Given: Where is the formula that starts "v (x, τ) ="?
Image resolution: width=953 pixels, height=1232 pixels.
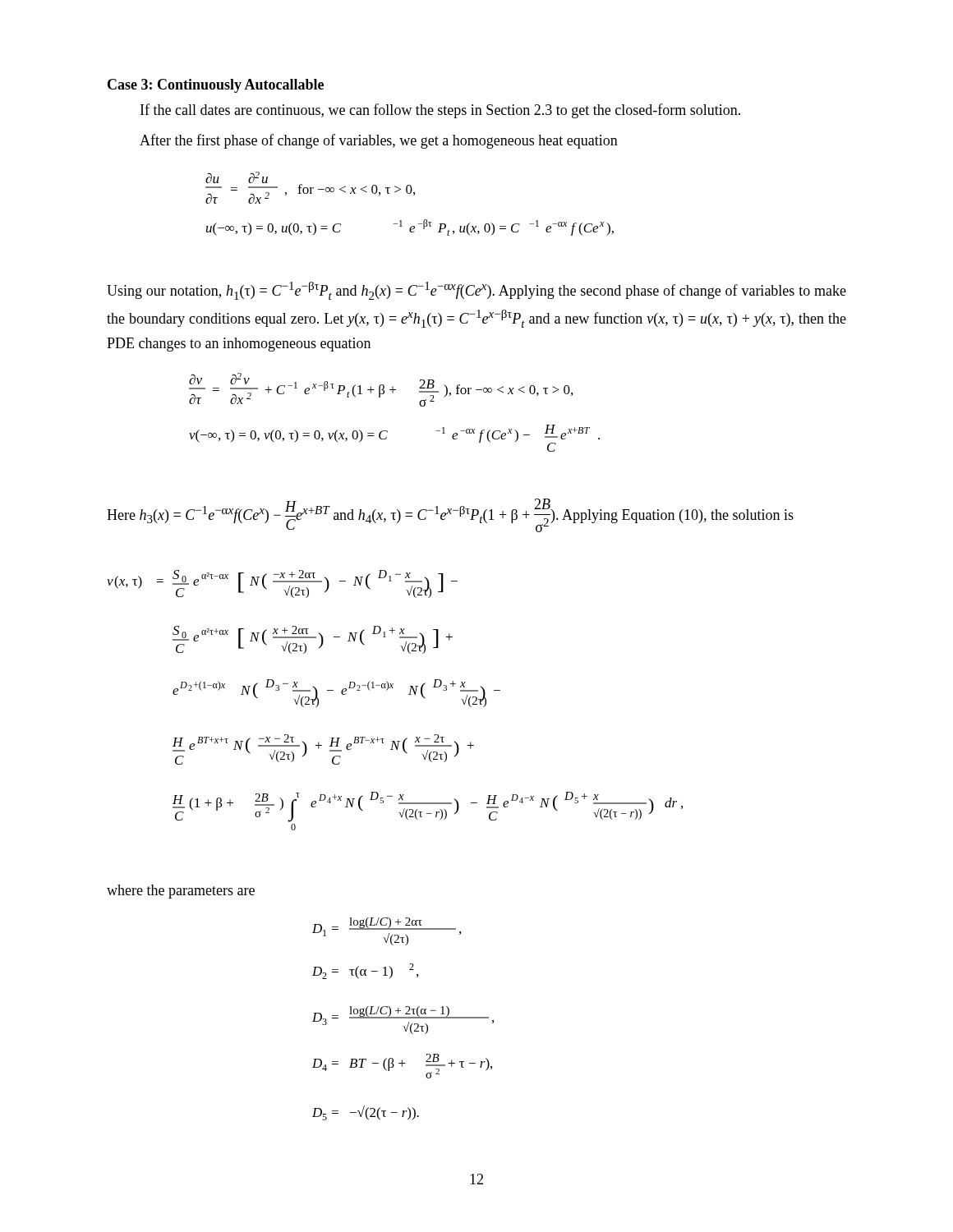Looking at the screenshot, I should [x=476, y=703].
